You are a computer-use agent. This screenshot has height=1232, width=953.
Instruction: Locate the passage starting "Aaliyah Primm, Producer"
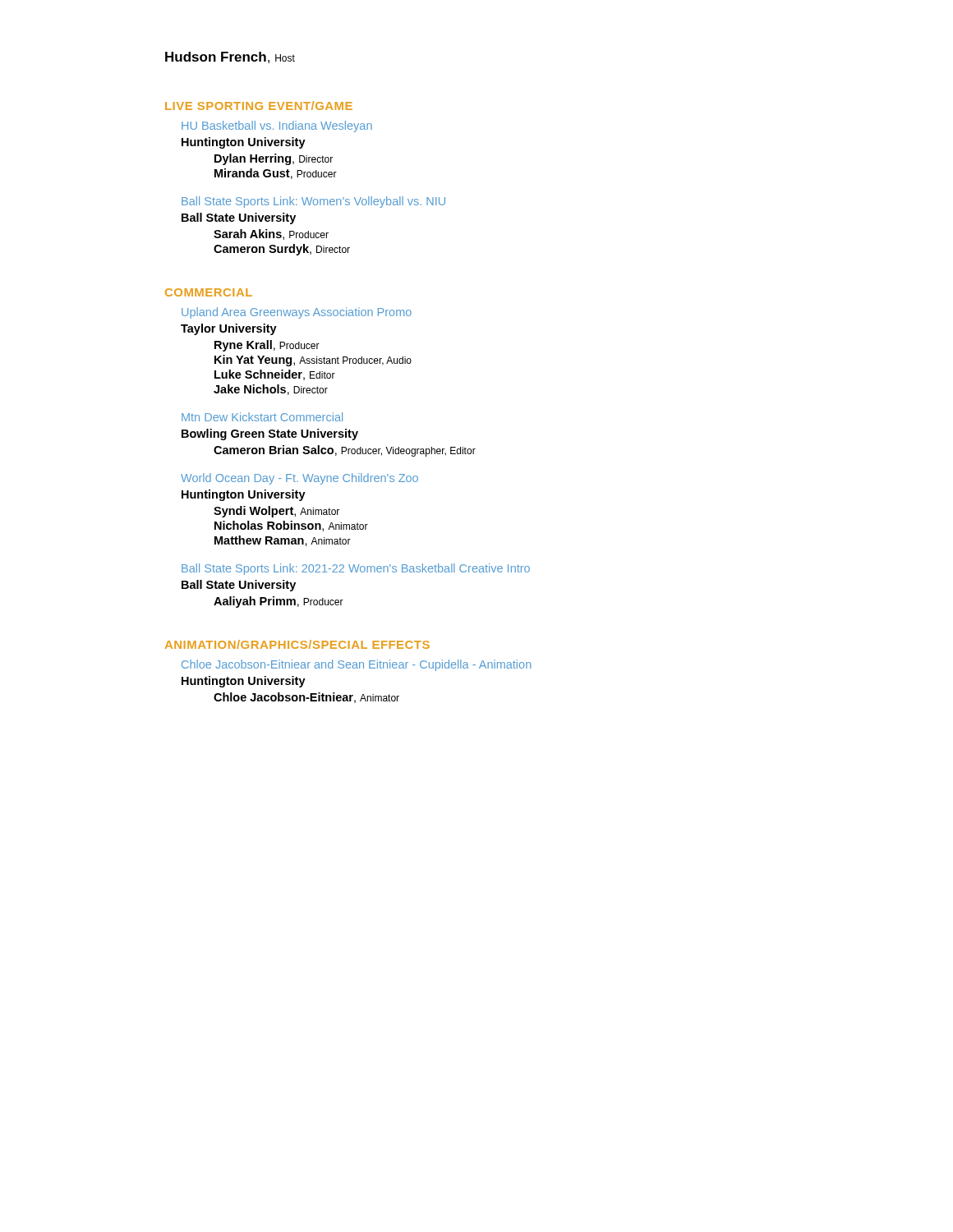pyautogui.click(x=278, y=601)
